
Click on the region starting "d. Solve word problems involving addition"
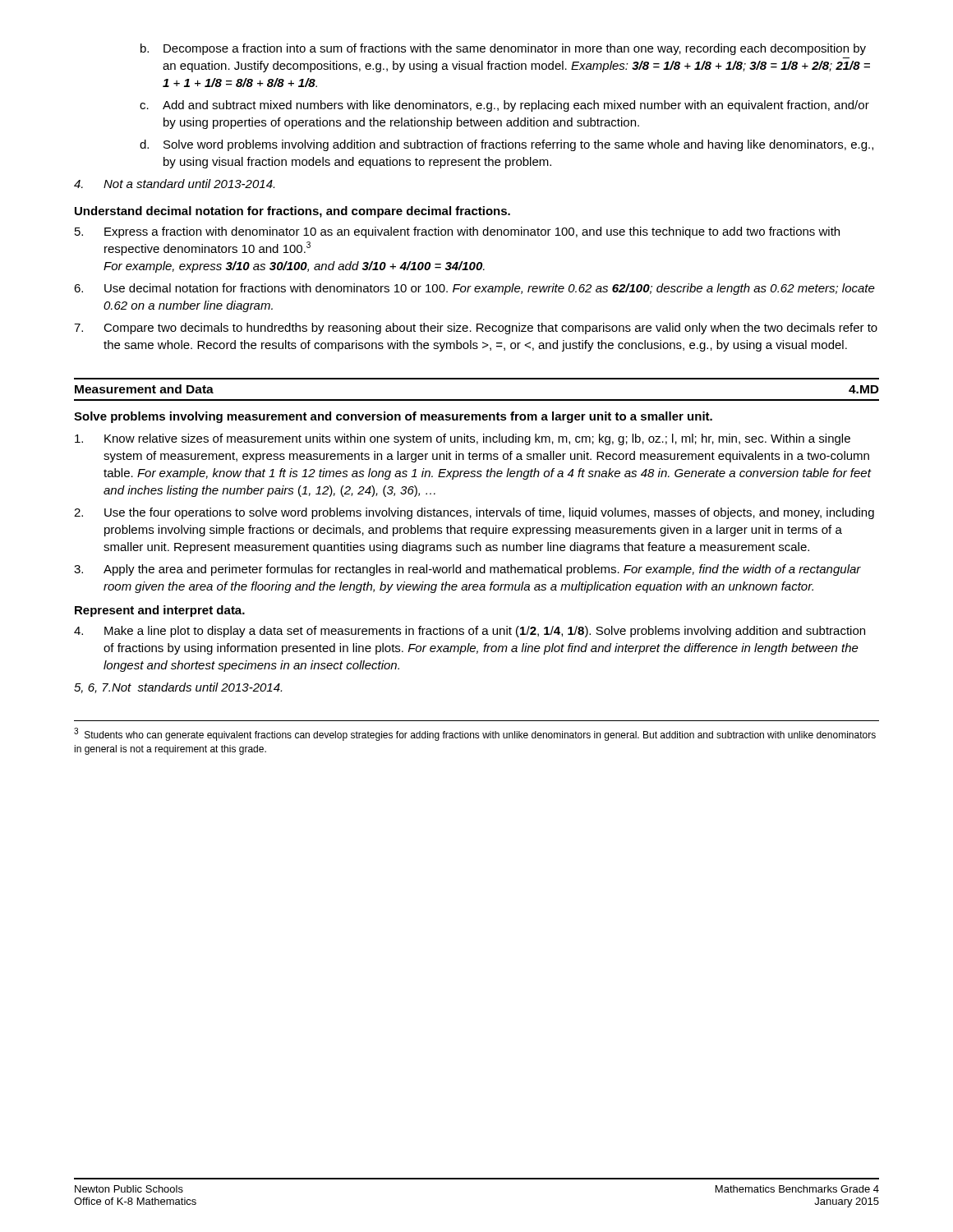[x=509, y=153]
